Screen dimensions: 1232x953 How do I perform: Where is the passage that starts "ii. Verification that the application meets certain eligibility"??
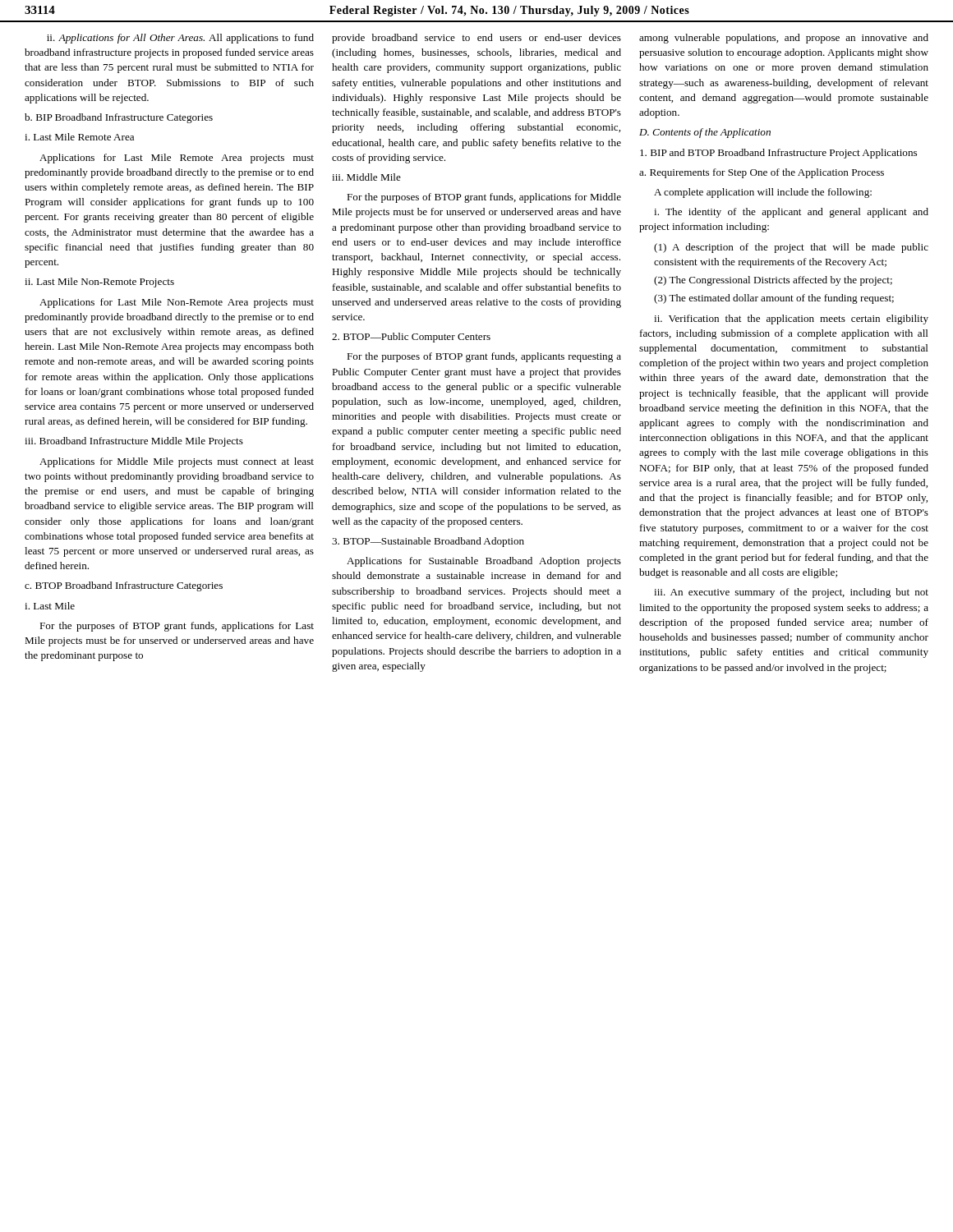coord(784,446)
